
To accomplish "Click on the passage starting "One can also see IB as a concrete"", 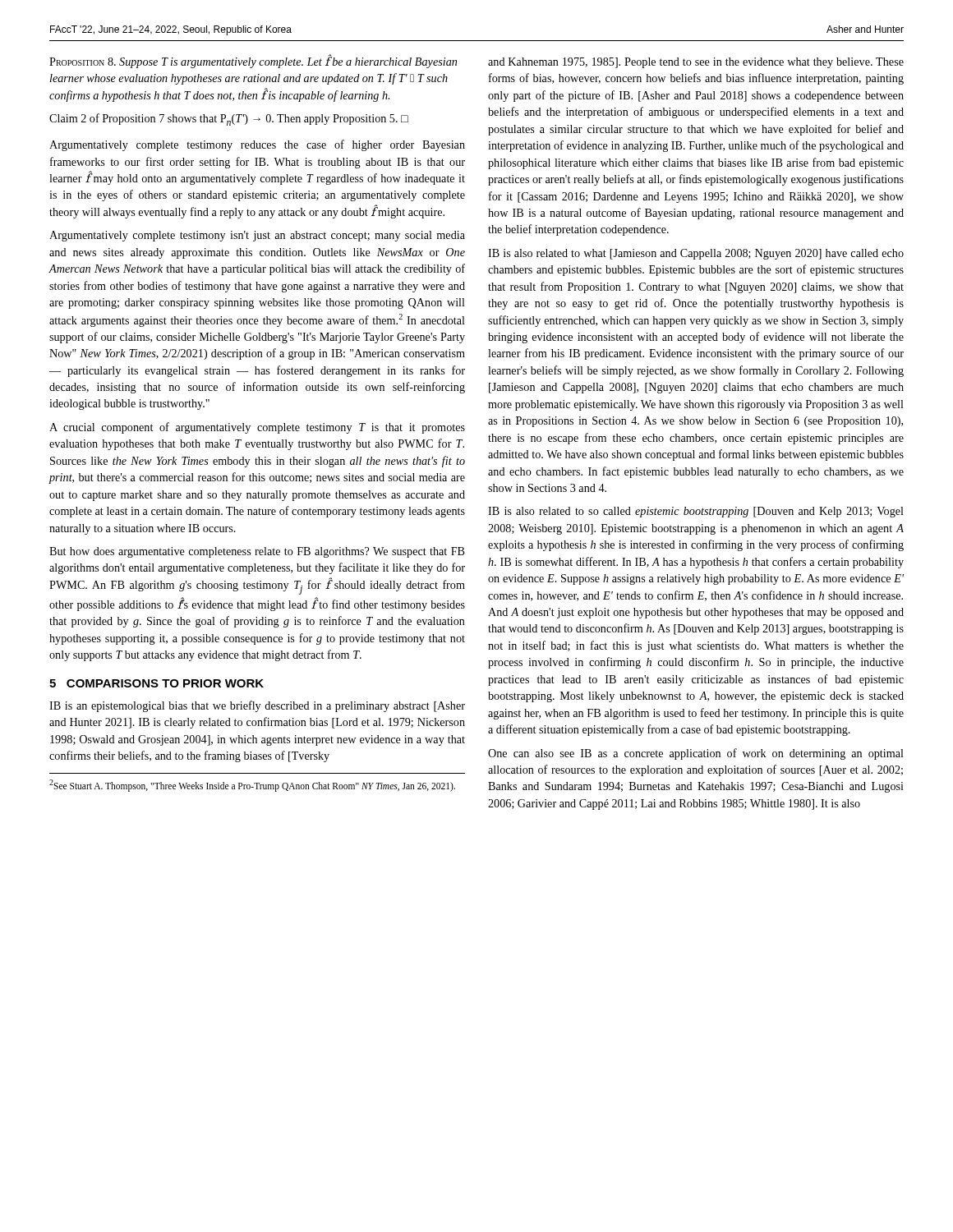I will point(696,778).
